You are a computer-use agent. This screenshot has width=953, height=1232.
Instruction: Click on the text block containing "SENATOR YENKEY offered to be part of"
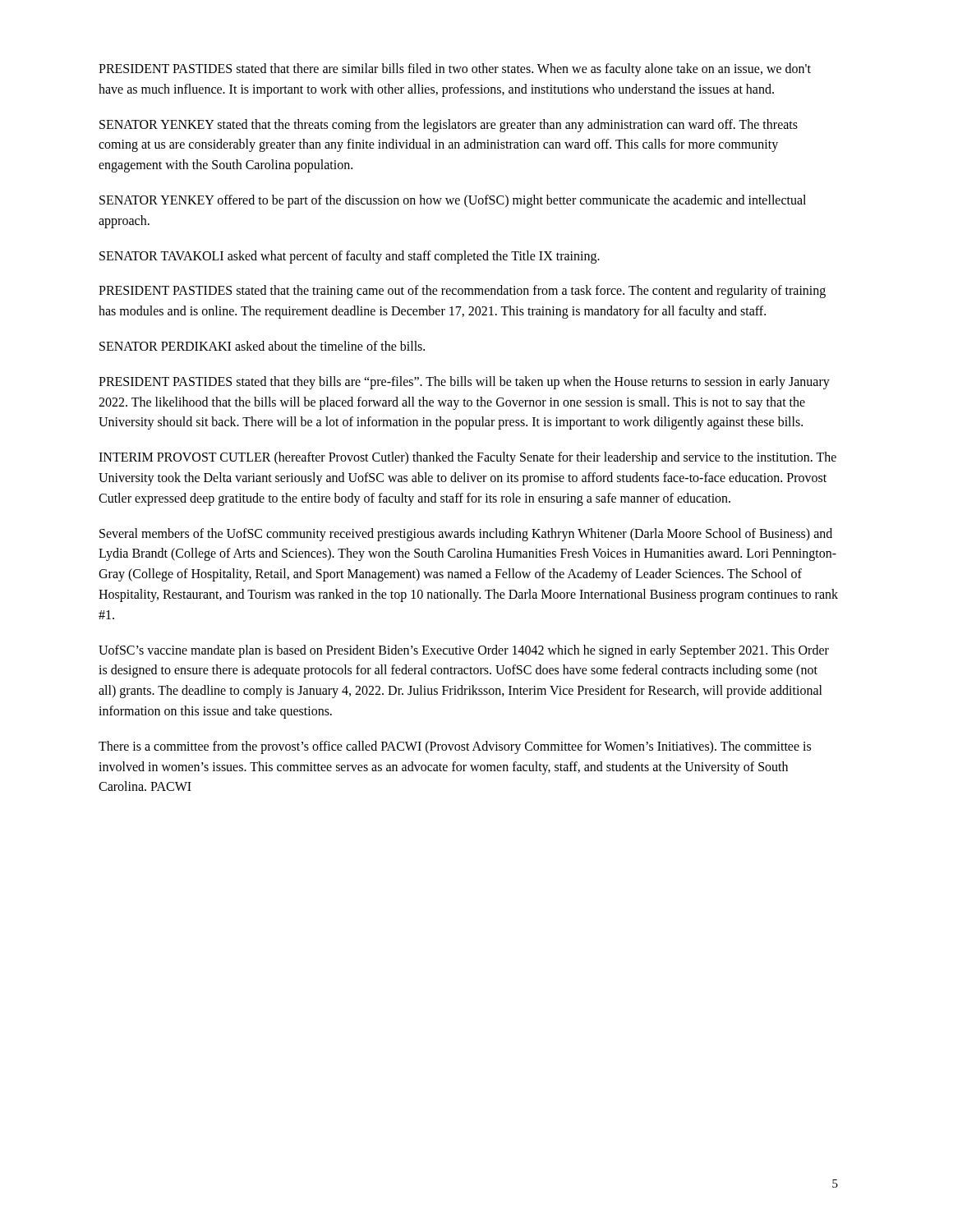pos(452,210)
